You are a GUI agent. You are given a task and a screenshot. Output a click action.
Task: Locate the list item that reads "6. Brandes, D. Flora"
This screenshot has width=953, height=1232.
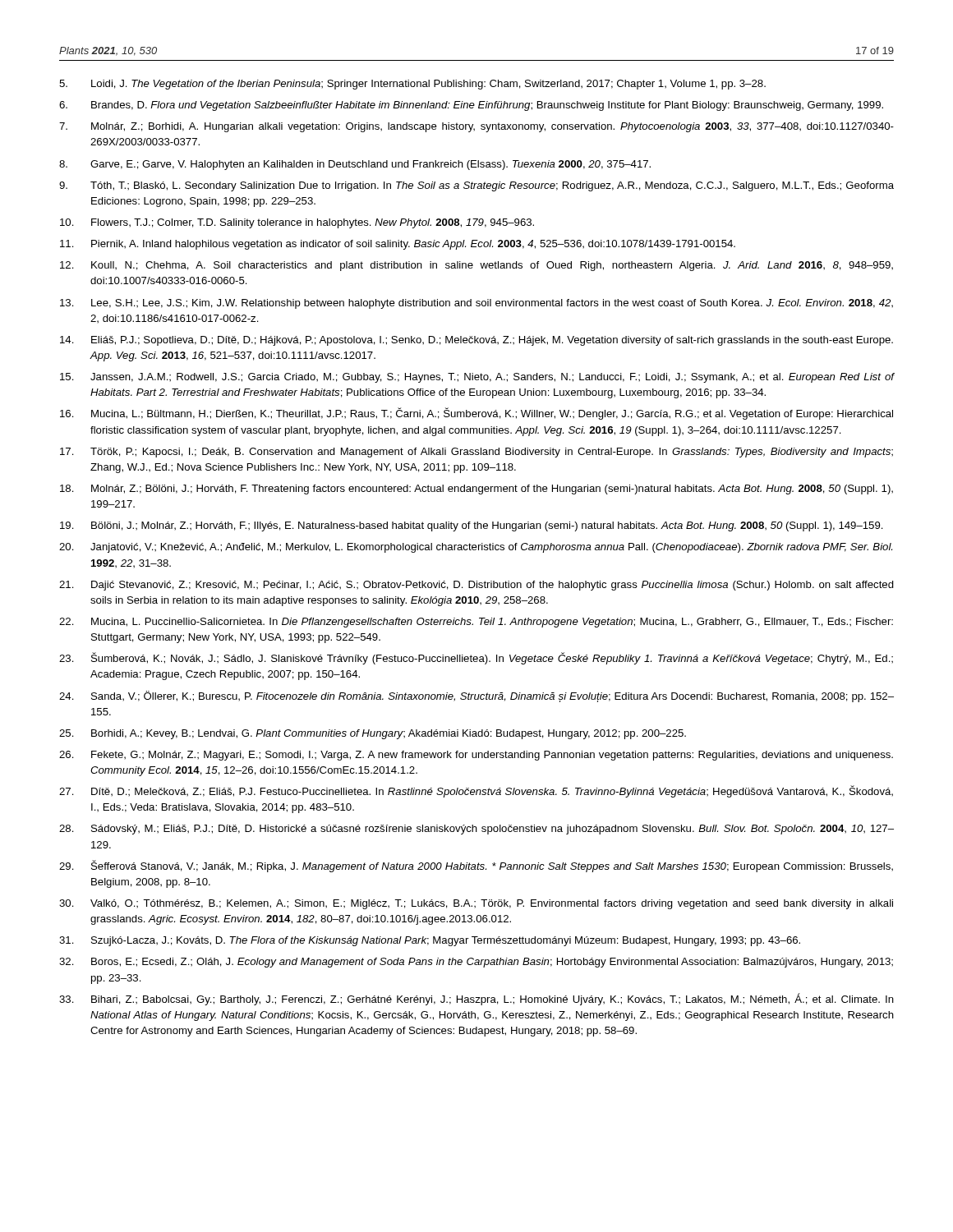pos(476,105)
